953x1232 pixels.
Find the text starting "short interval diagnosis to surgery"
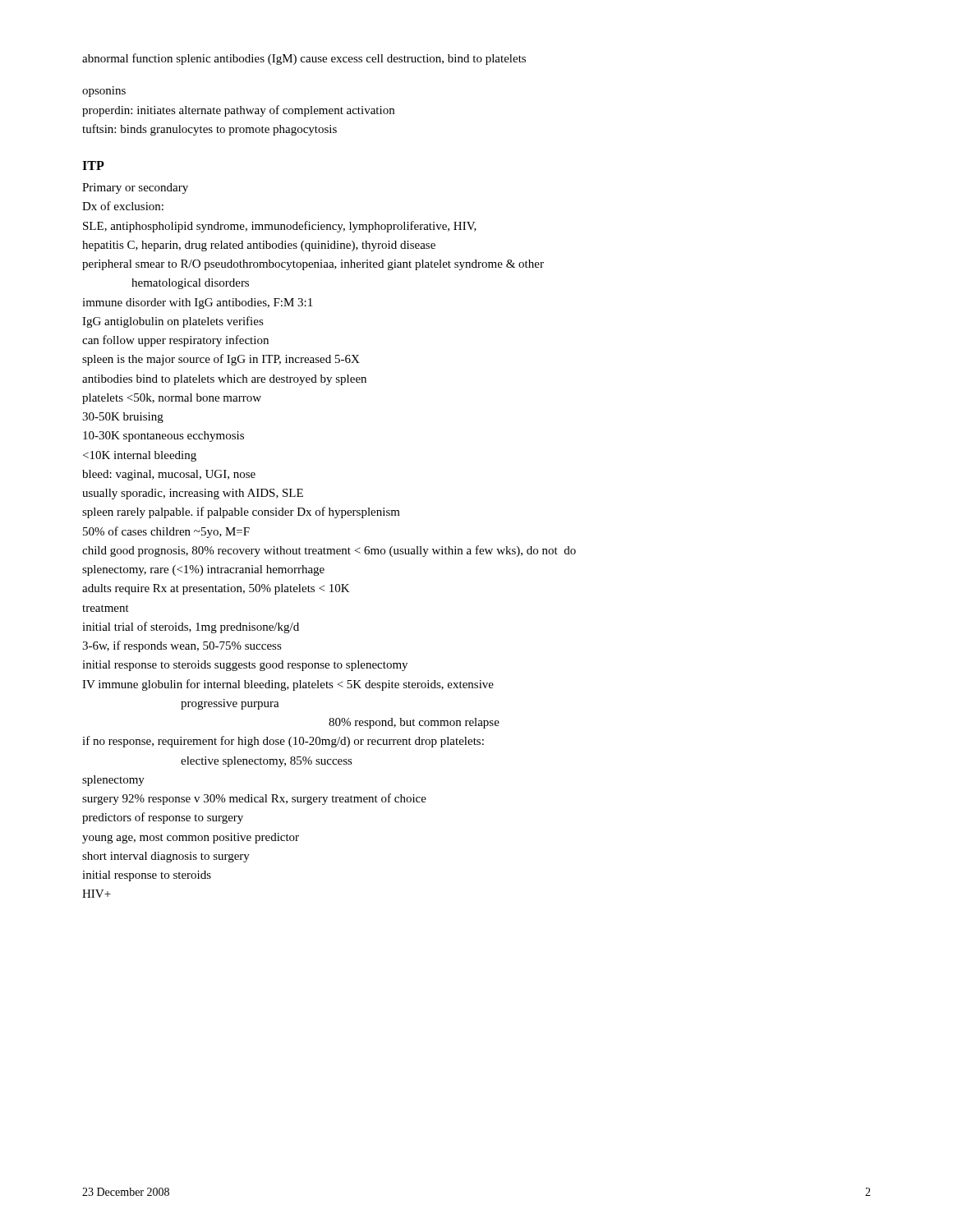[x=166, y=856]
